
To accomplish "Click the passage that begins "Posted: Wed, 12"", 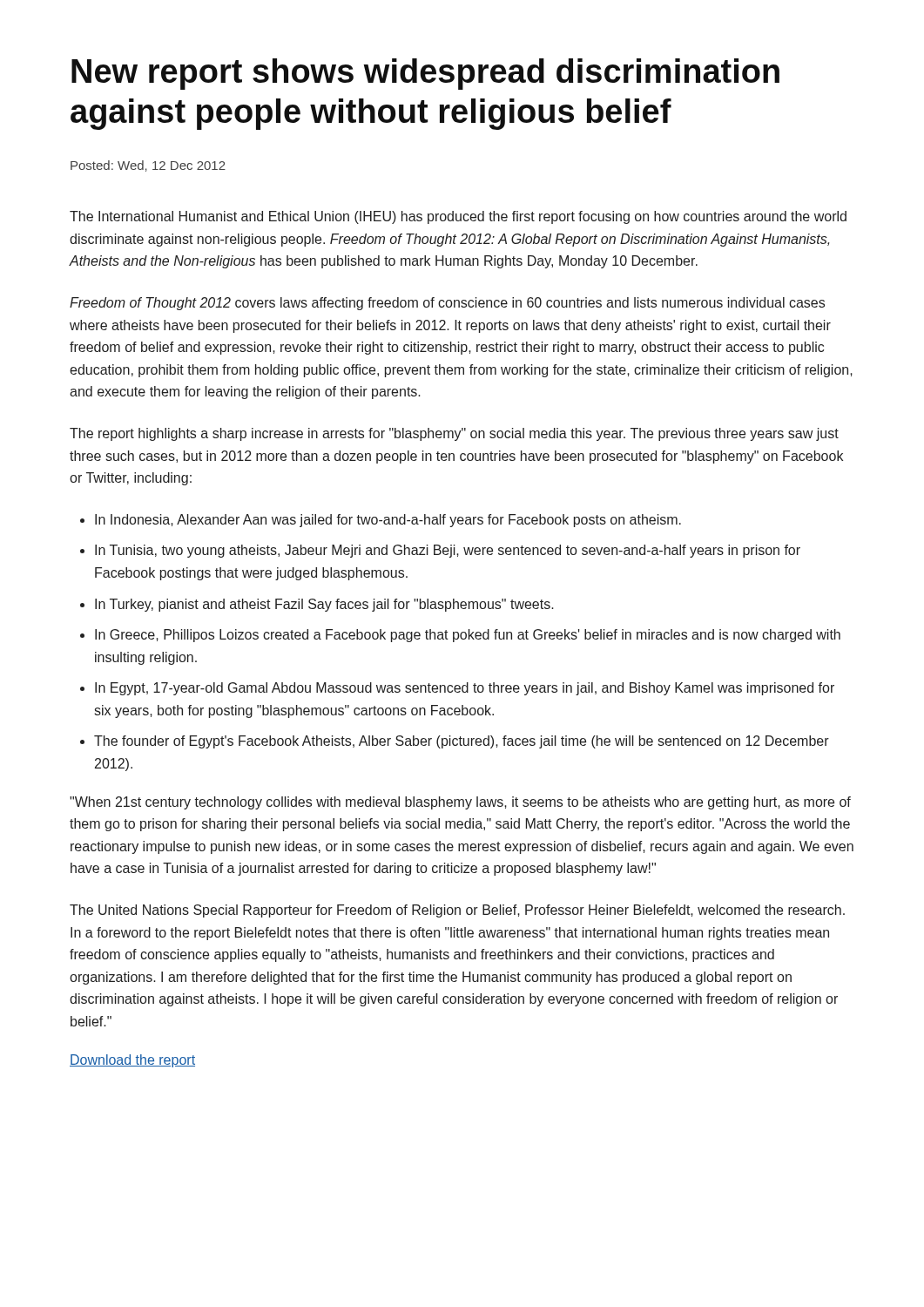I will tap(148, 165).
